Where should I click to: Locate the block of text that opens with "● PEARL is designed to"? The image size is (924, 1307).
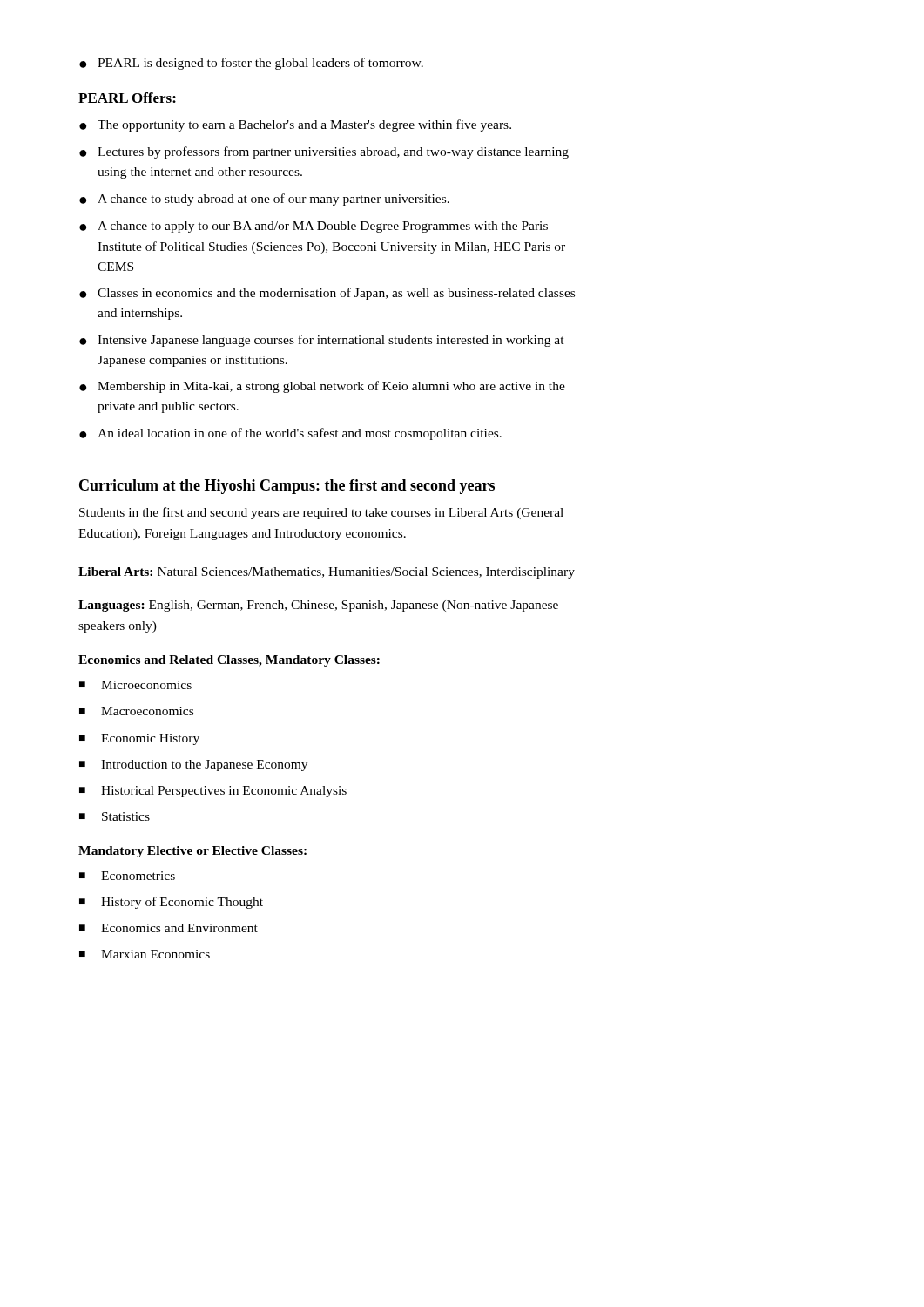[x=251, y=64]
